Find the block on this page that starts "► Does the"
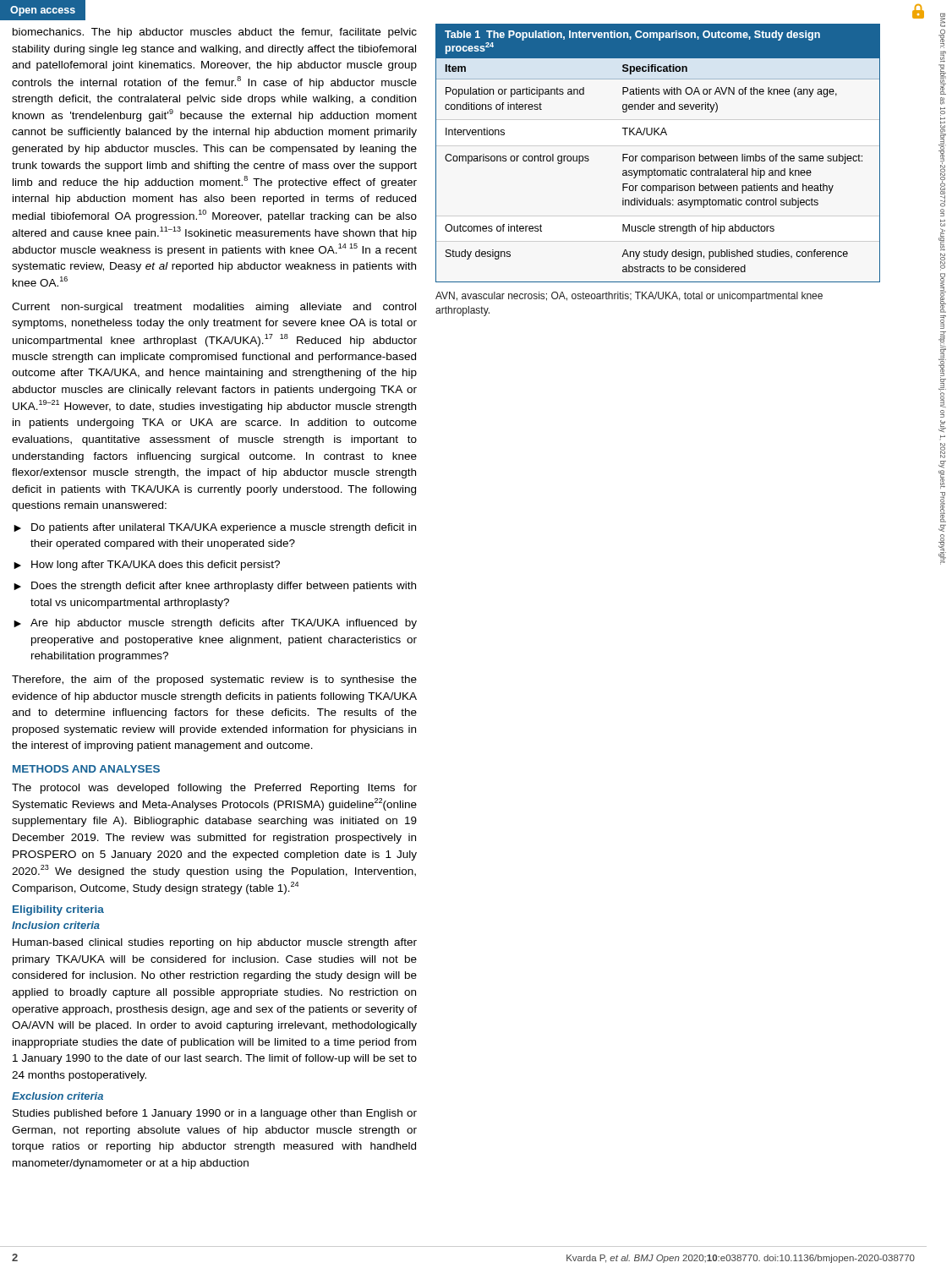The height and width of the screenshot is (1268, 952). click(x=214, y=594)
